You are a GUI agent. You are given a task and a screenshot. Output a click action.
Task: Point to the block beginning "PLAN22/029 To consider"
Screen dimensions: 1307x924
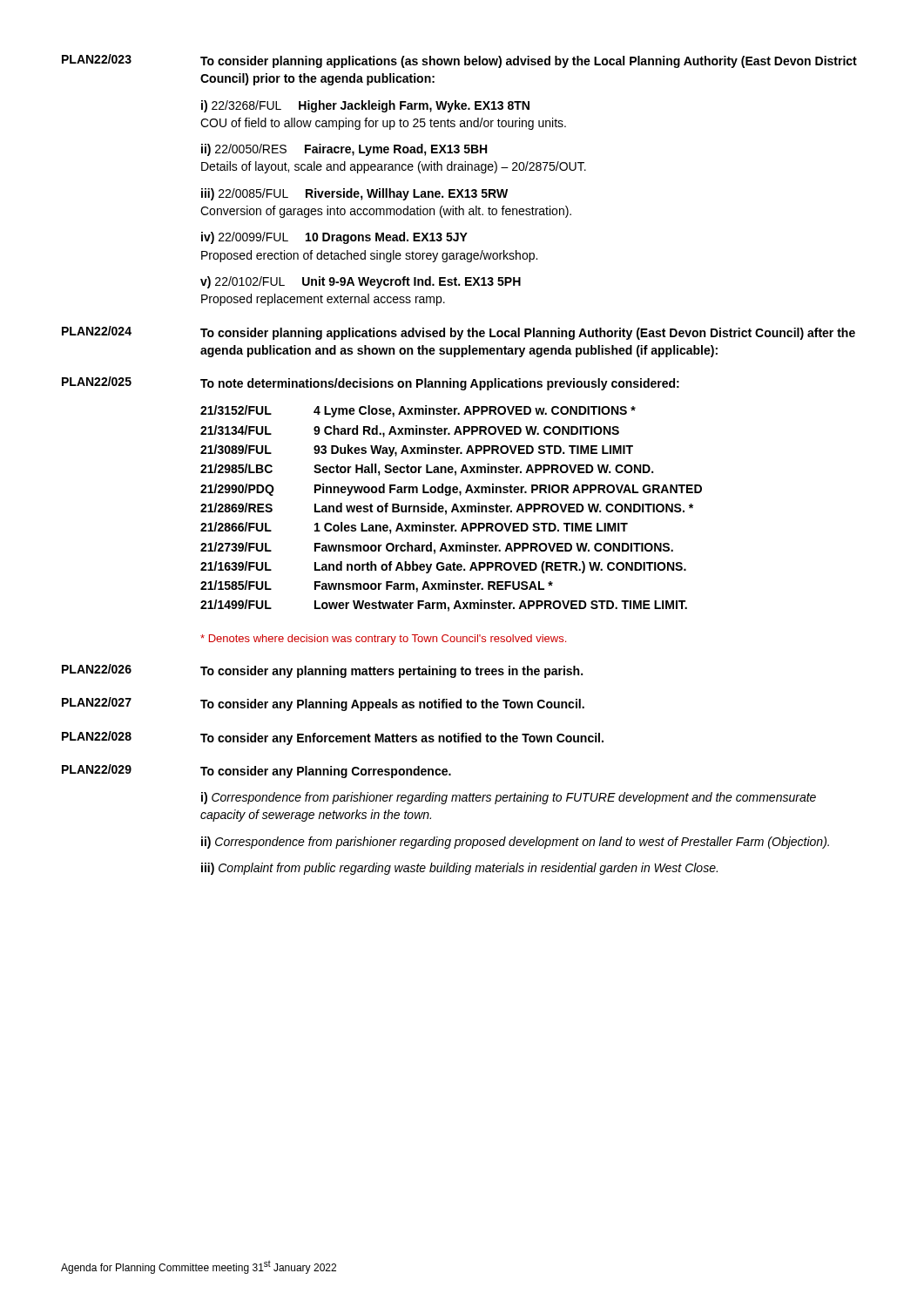point(256,771)
